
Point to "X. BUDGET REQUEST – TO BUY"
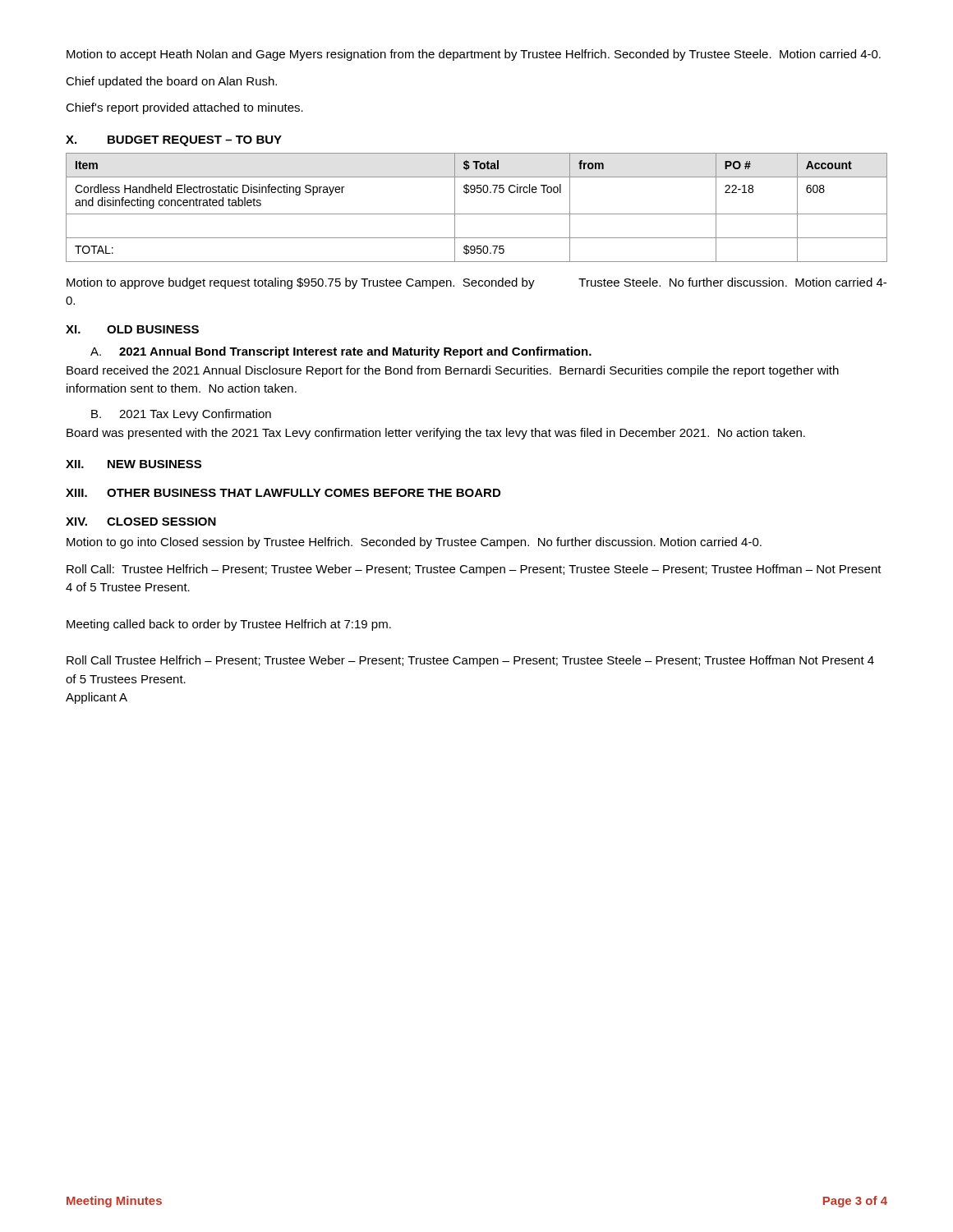(174, 139)
